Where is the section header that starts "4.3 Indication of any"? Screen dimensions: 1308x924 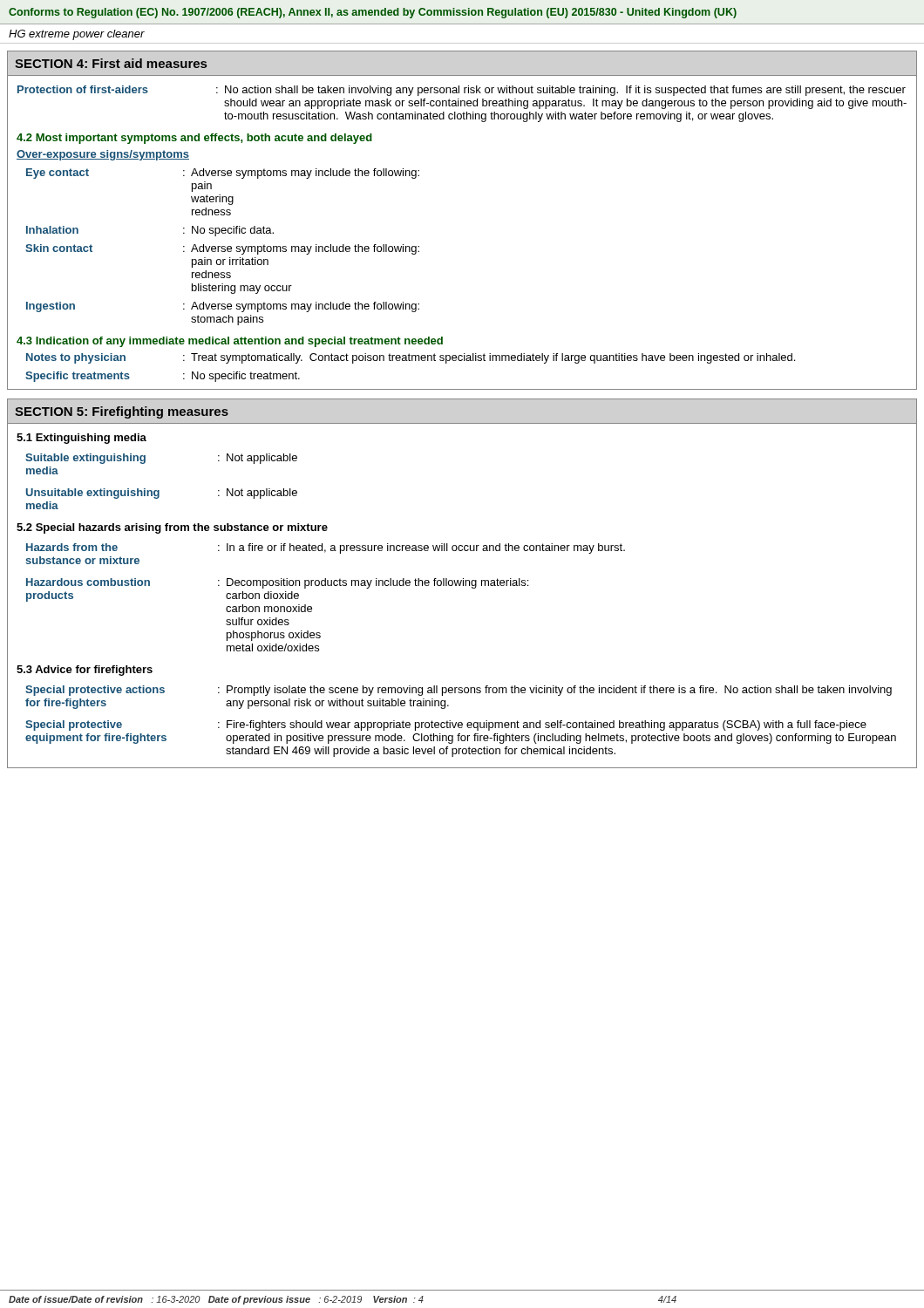point(230,340)
